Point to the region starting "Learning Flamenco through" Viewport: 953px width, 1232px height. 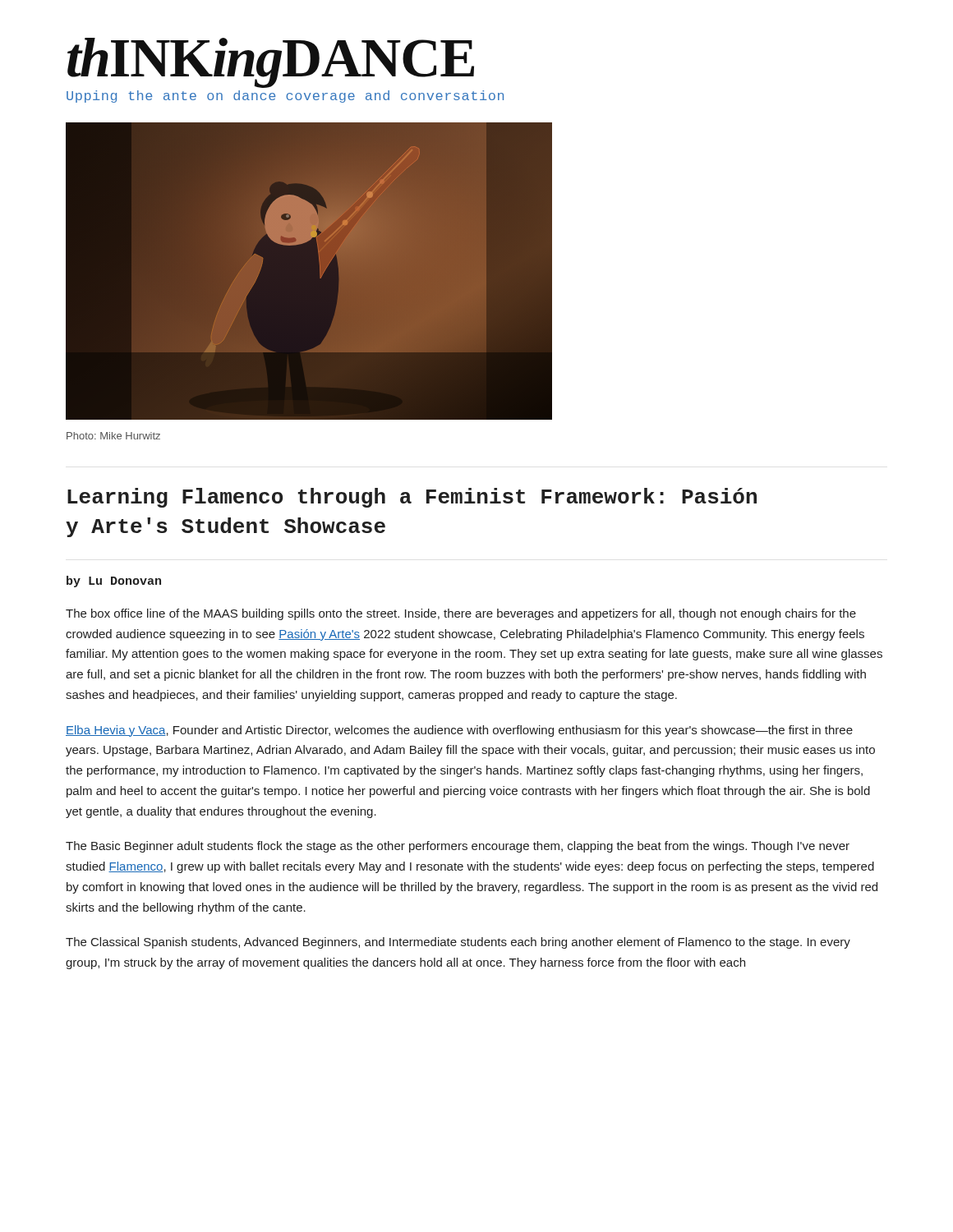tap(412, 512)
